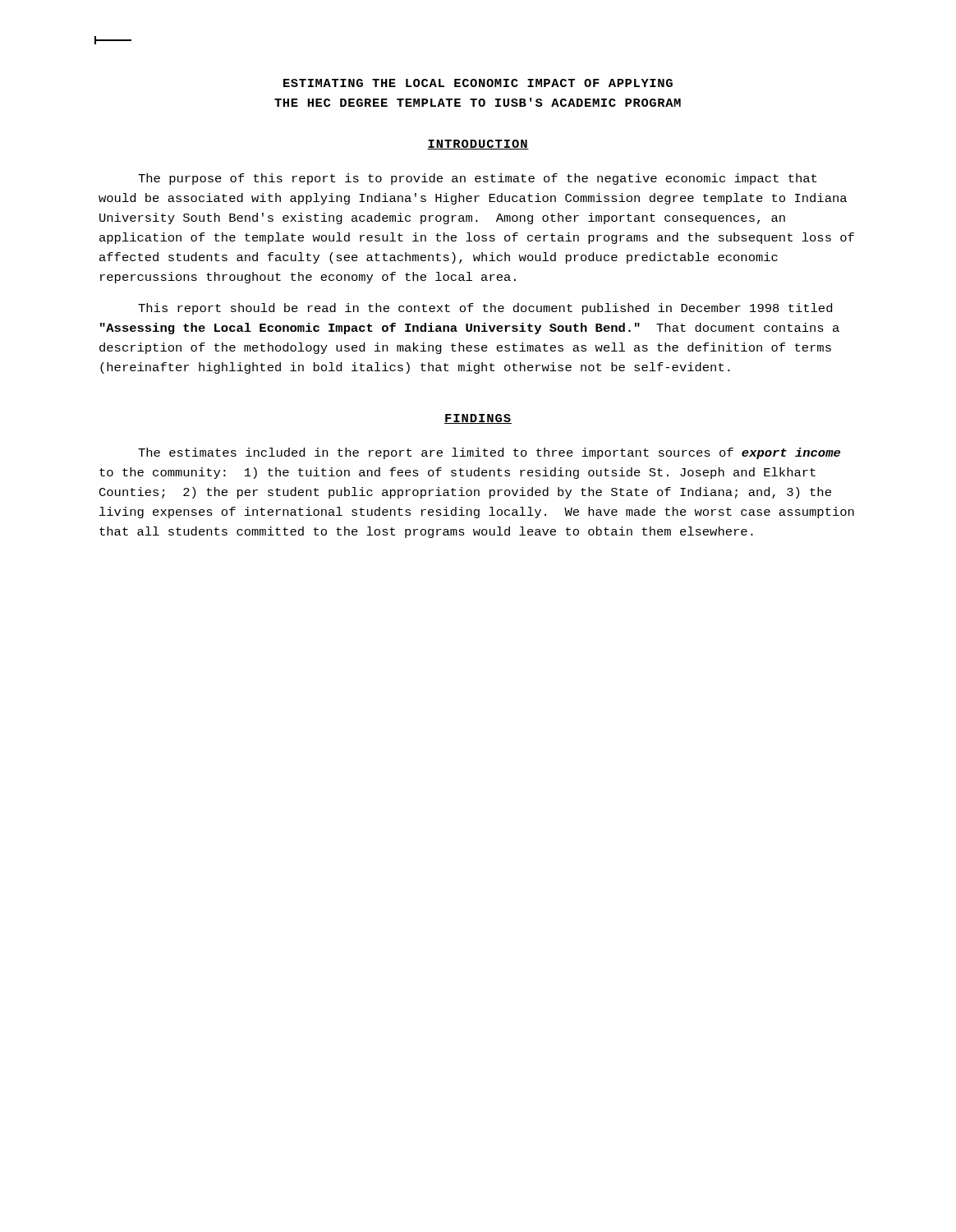Find the text block with the text "The purpose of"

[x=478, y=228]
